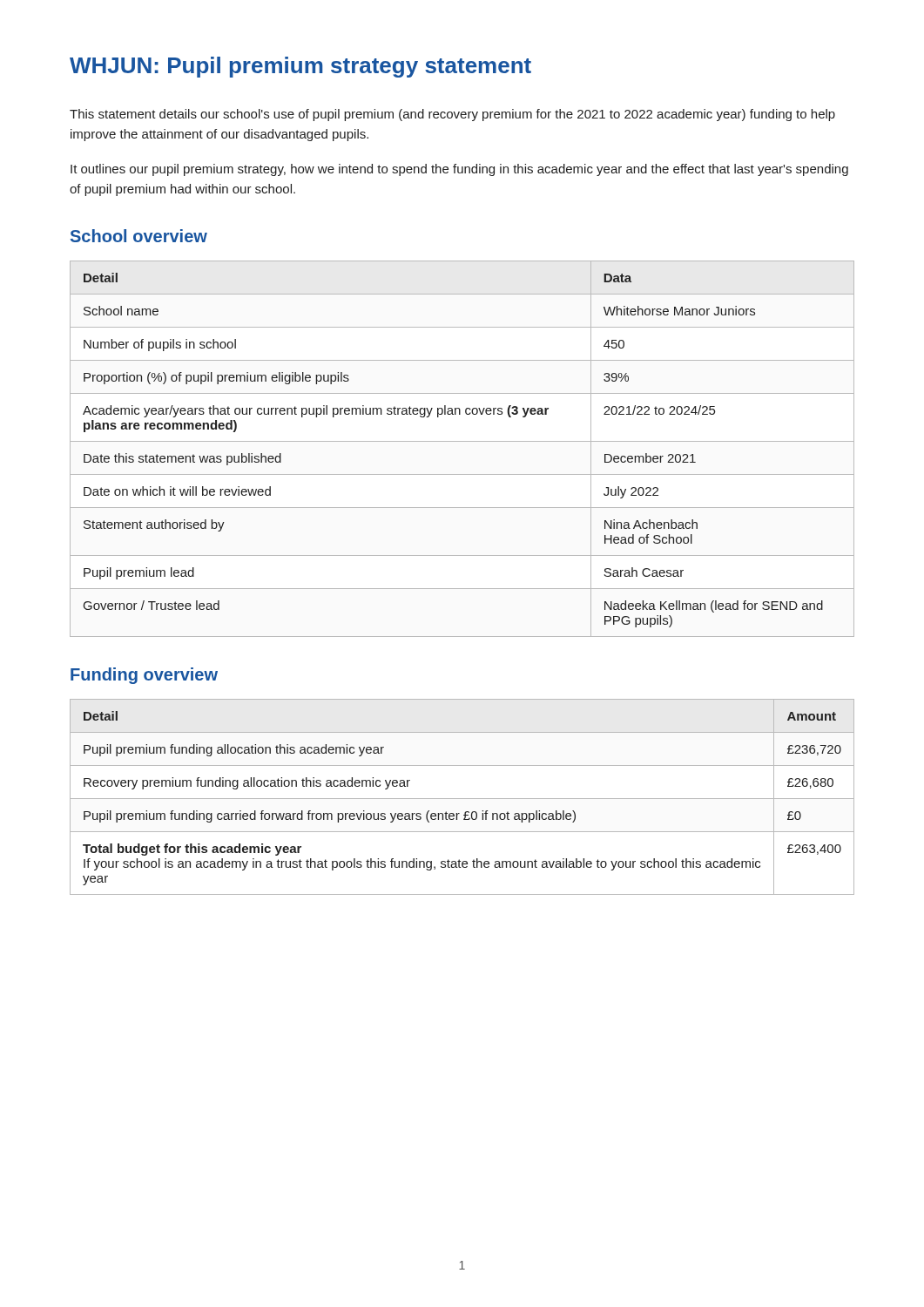Find the text block containing "This statement details our school's use"
Screen dimensions: 1307x924
click(x=452, y=124)
